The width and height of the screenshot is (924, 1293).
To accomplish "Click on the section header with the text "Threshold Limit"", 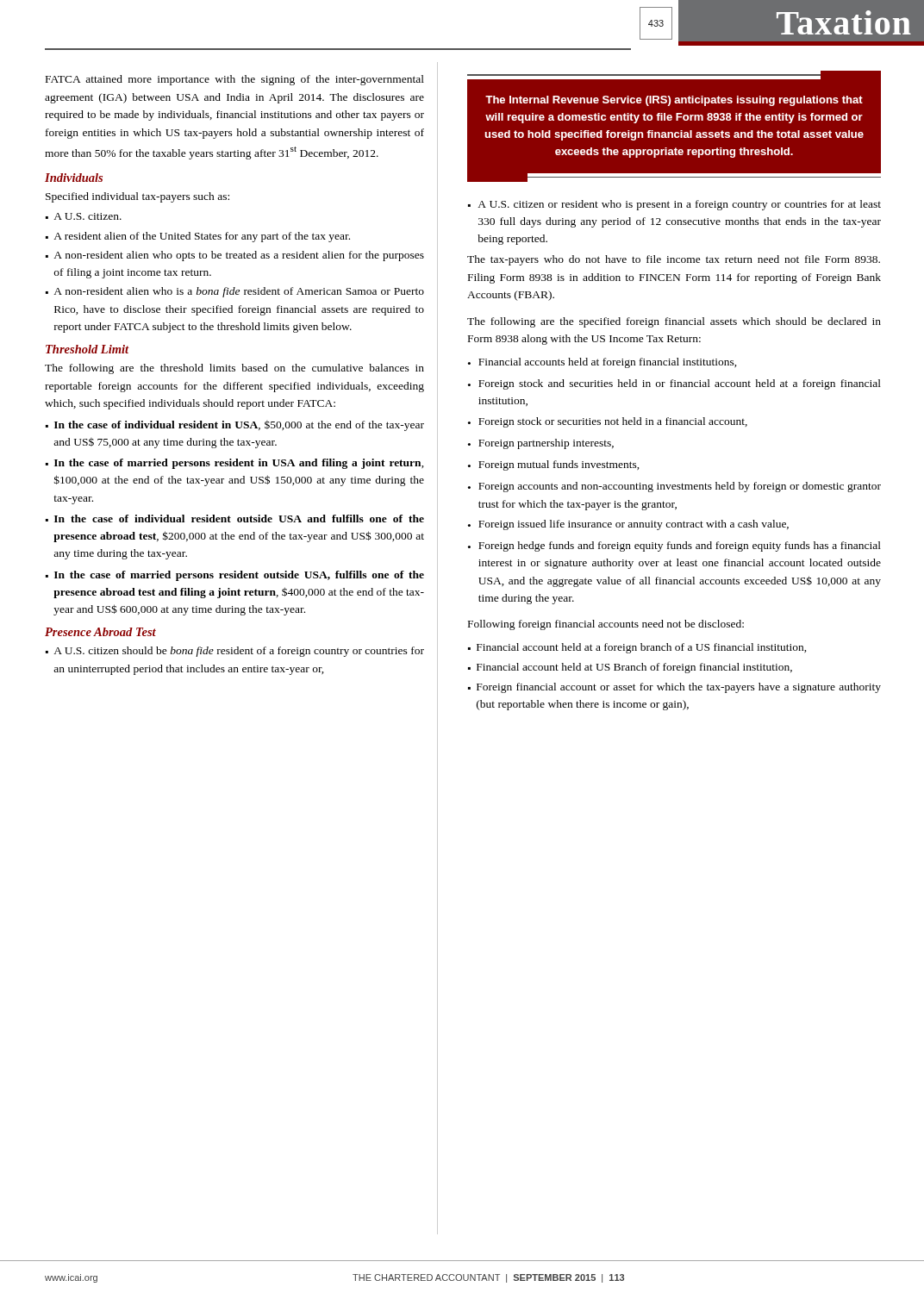I will [87, 349].
